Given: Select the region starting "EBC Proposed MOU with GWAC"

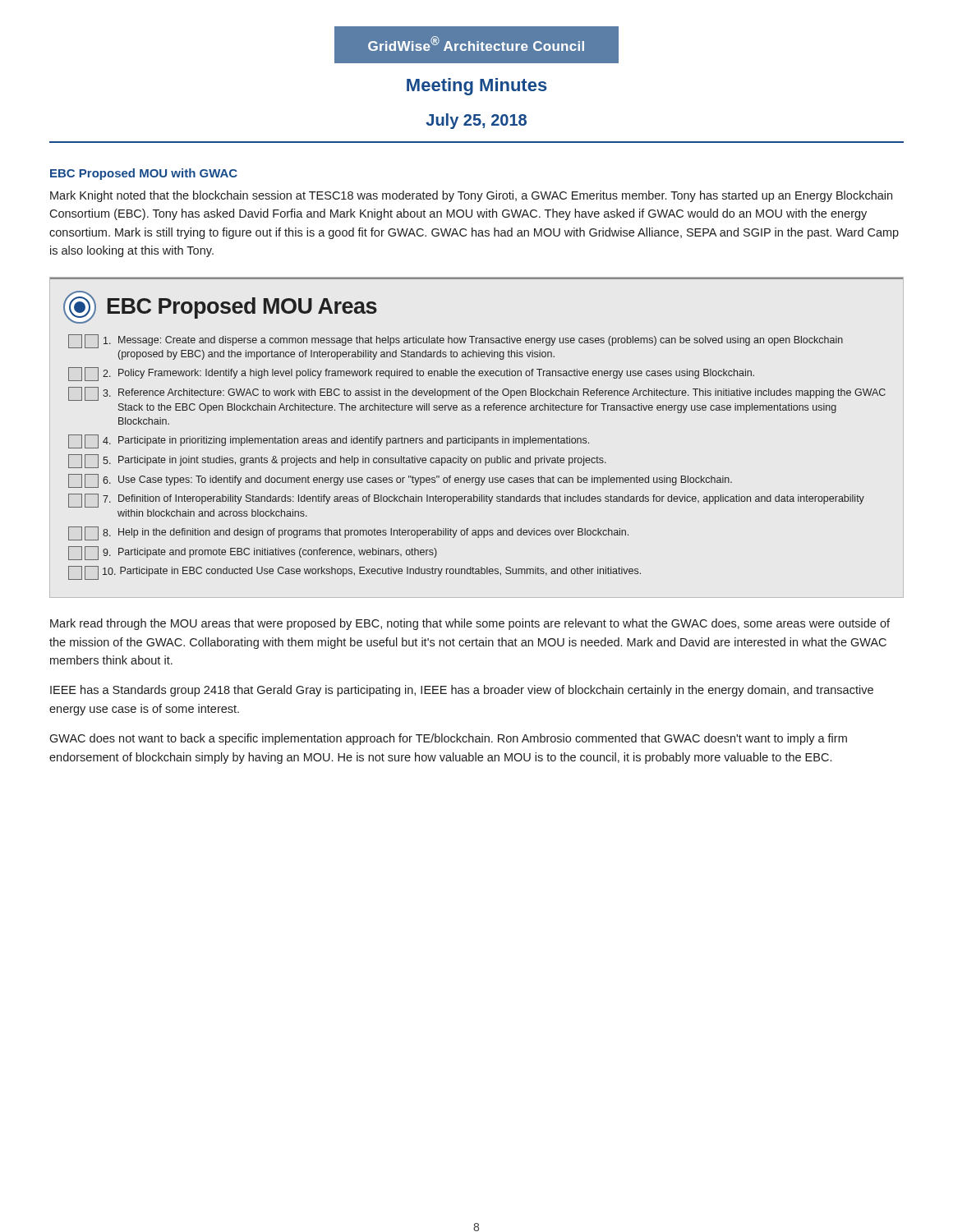Looking at the screenshot, I should click(143, 173).
